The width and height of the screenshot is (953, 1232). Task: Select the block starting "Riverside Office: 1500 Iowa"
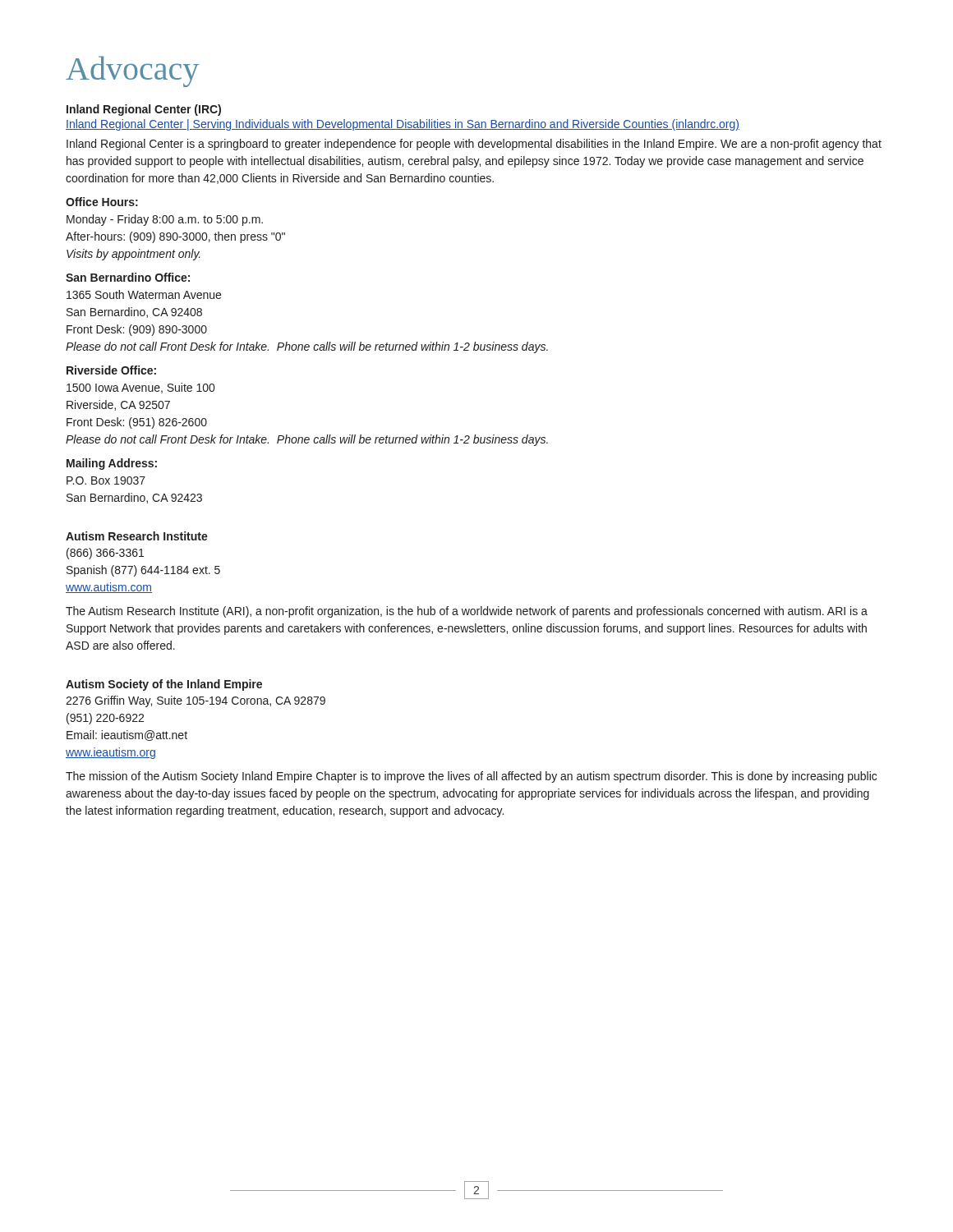[x=111, y=370]
